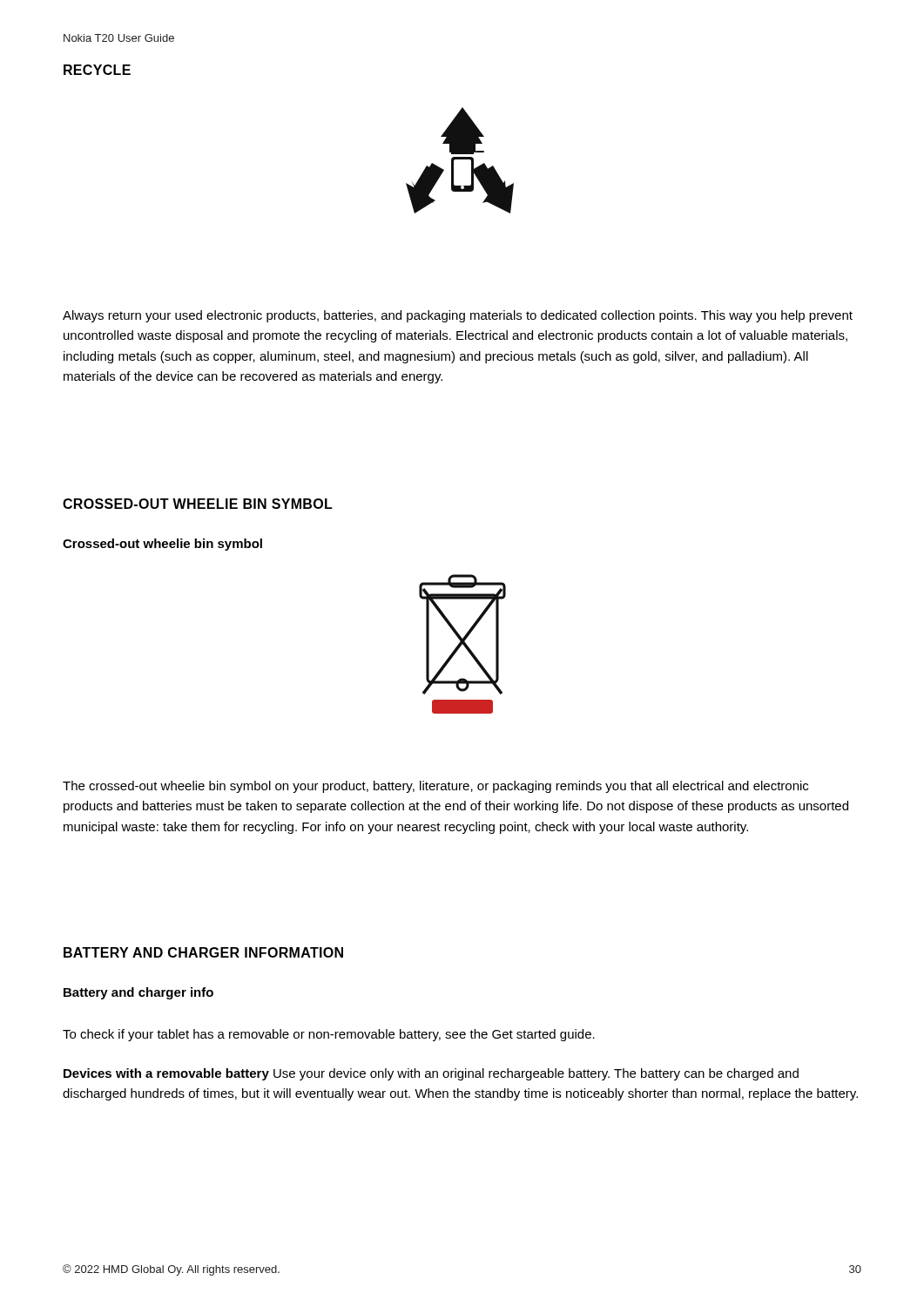Where is the passage that starts "The crossed-out wheelie bin symbol on"?

click(x=456, y=806)
